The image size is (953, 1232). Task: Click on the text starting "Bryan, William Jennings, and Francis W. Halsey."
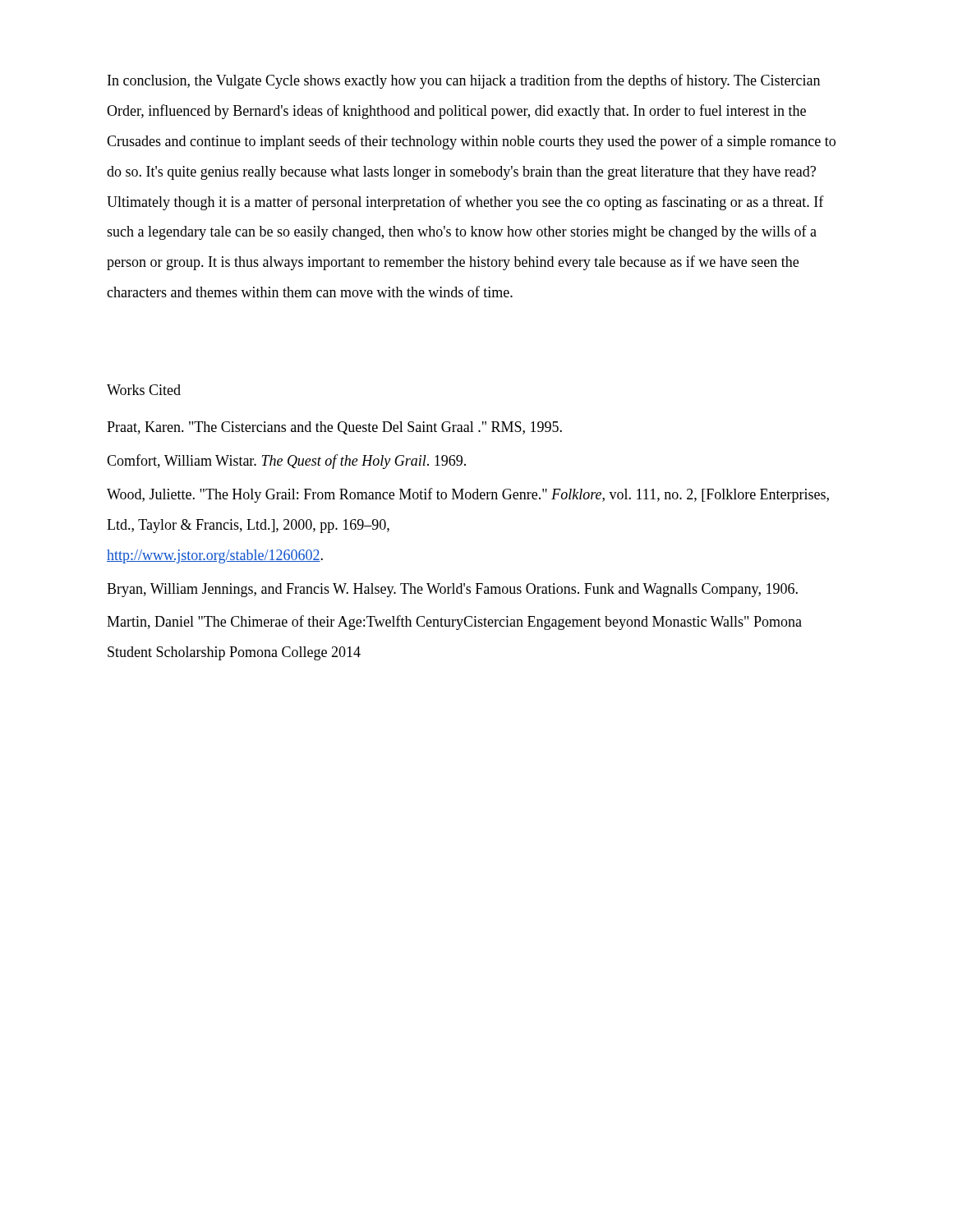(453, 589)
